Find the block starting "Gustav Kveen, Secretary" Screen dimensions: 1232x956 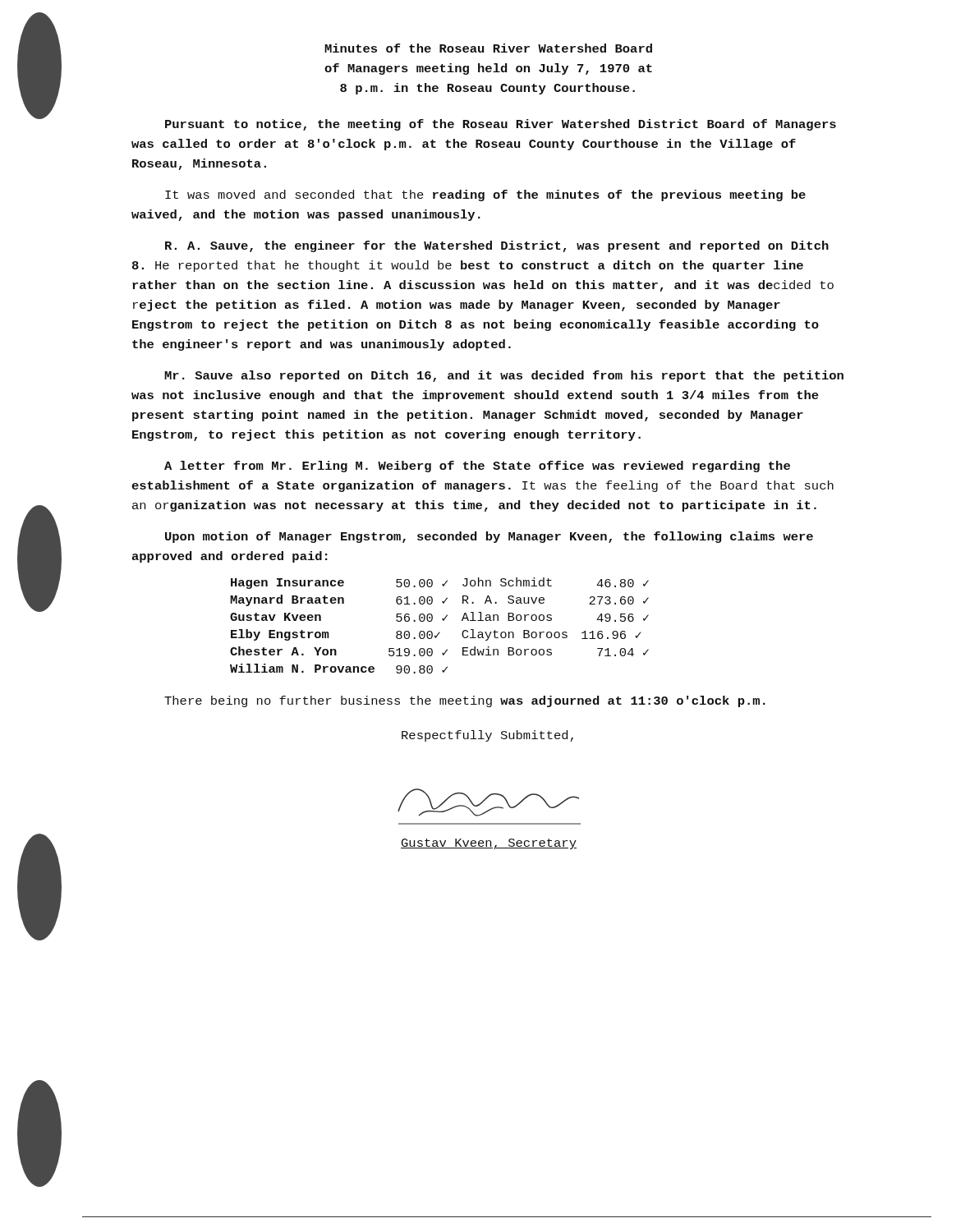[489, 844]
